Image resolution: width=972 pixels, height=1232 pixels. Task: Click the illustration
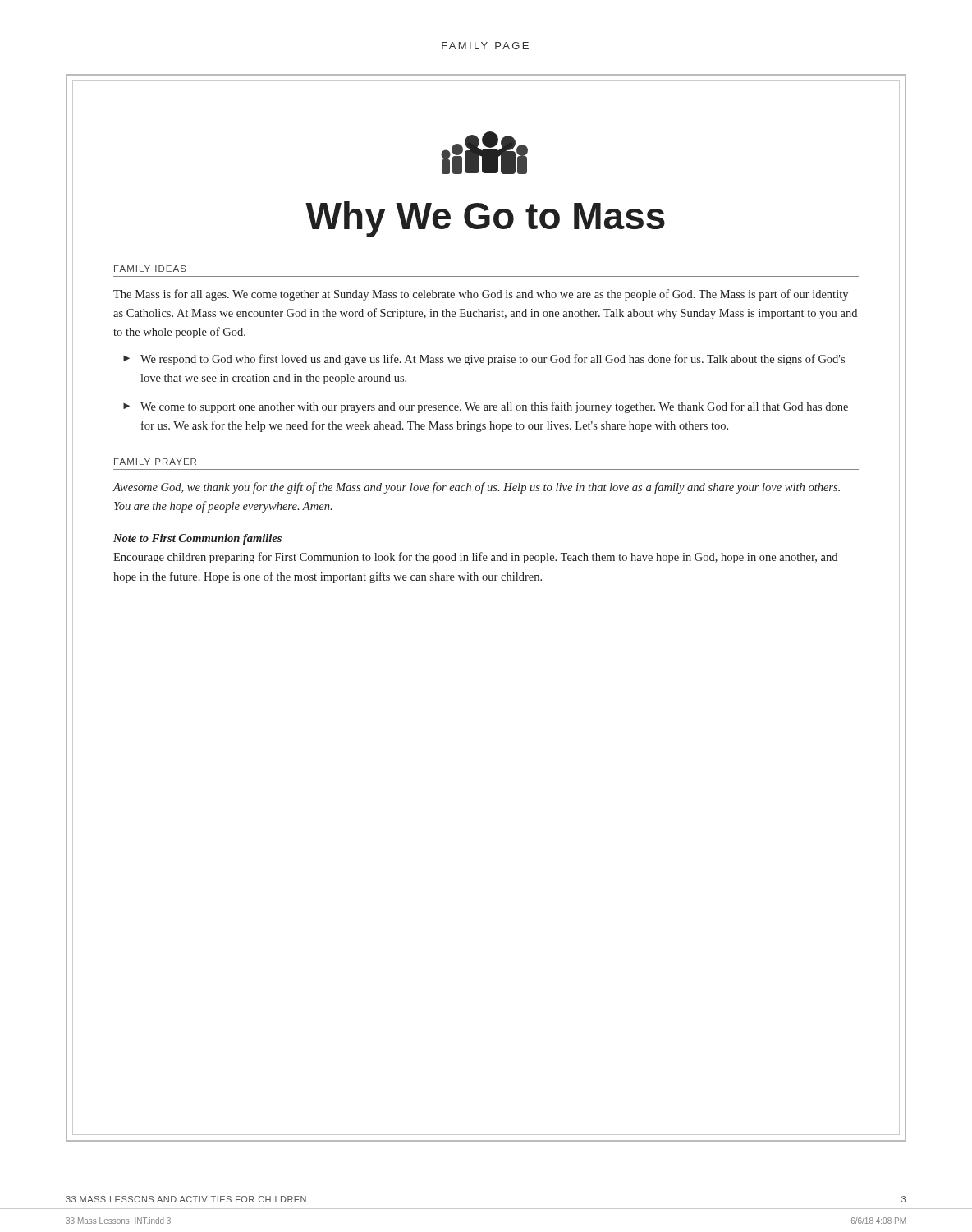[486, 136]
